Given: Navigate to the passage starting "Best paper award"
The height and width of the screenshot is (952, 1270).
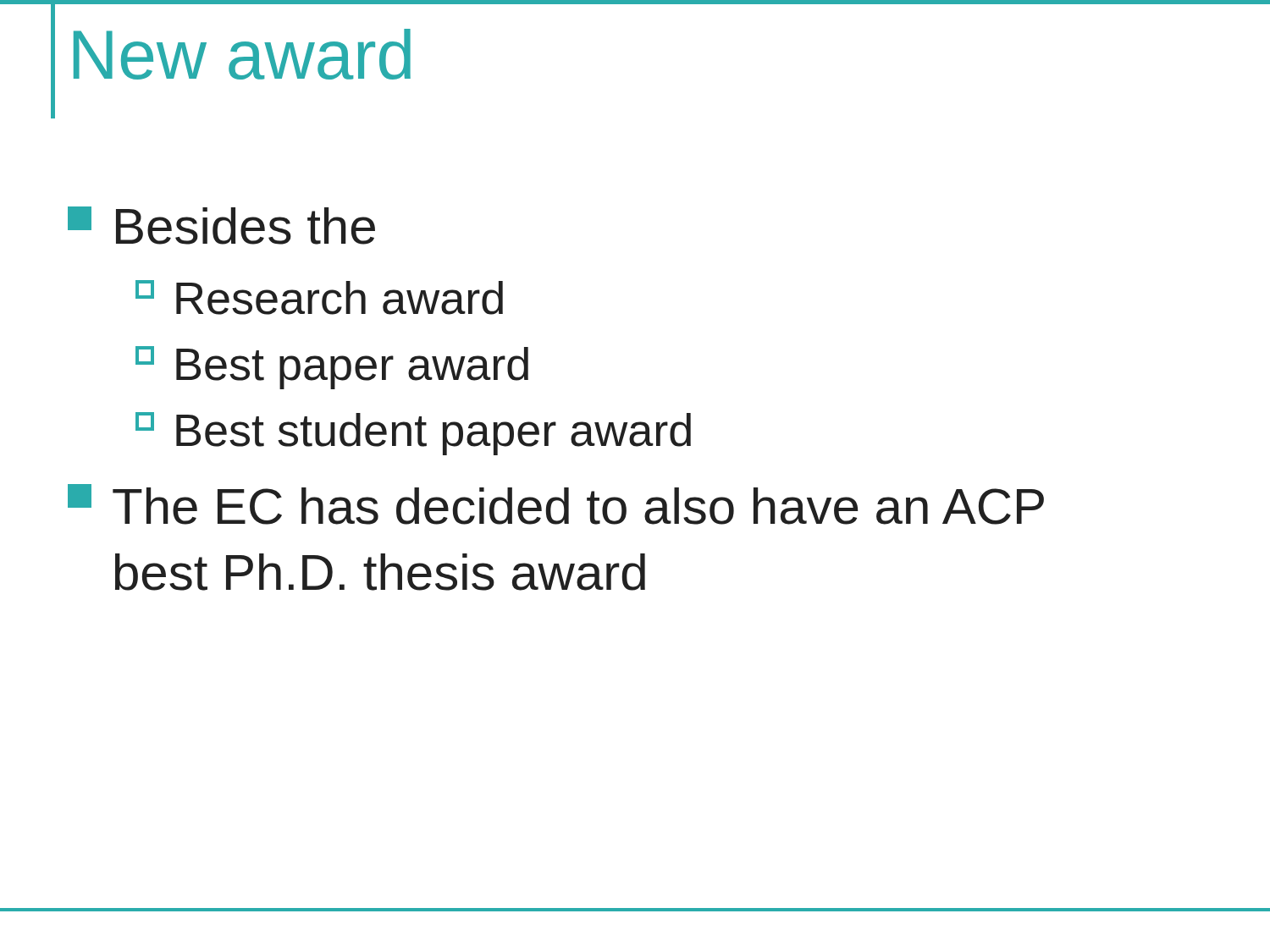Looking at the screenshot, I should [333, 364].
